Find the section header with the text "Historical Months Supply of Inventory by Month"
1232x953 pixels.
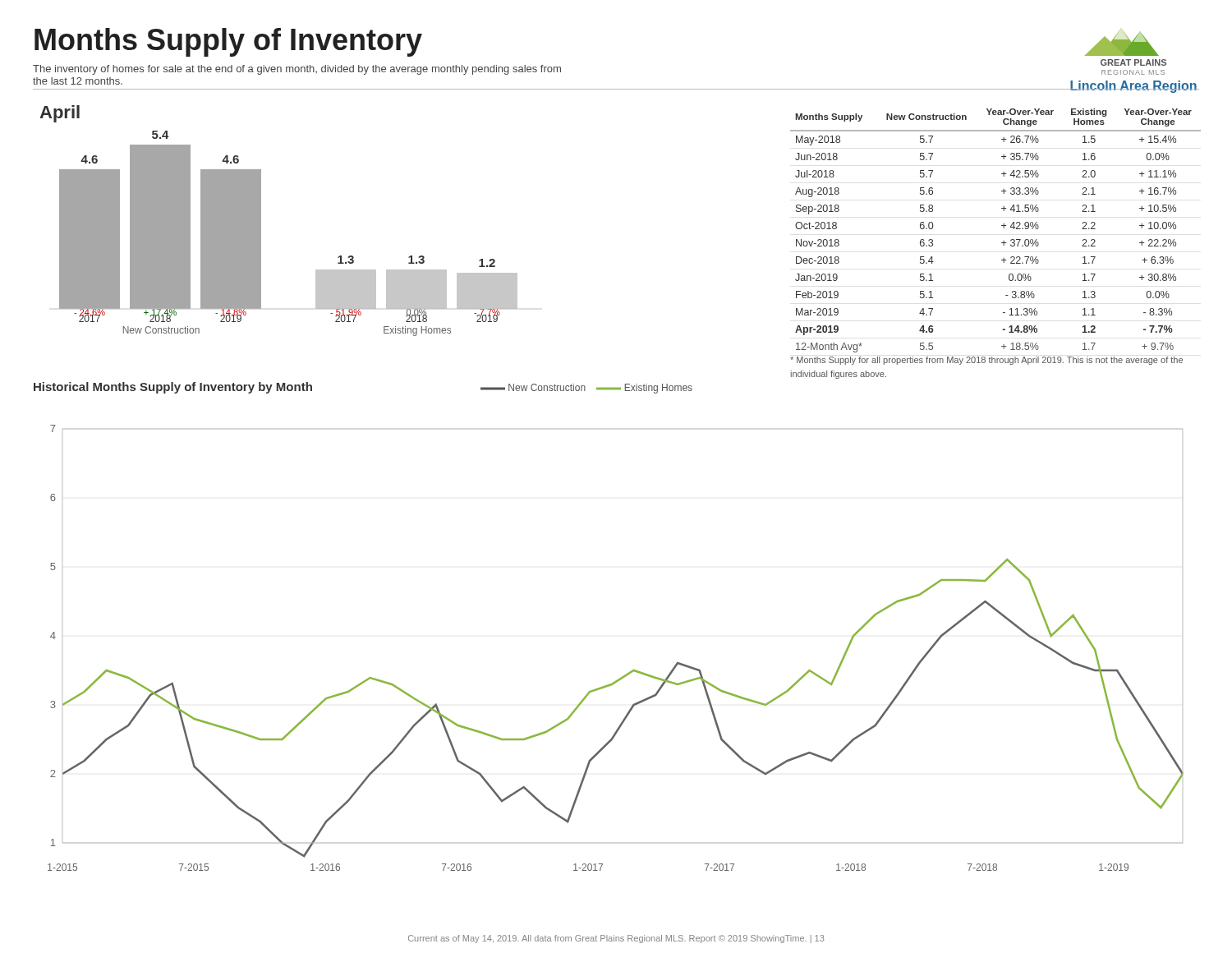pyautogui.click(x=172, y=387)
